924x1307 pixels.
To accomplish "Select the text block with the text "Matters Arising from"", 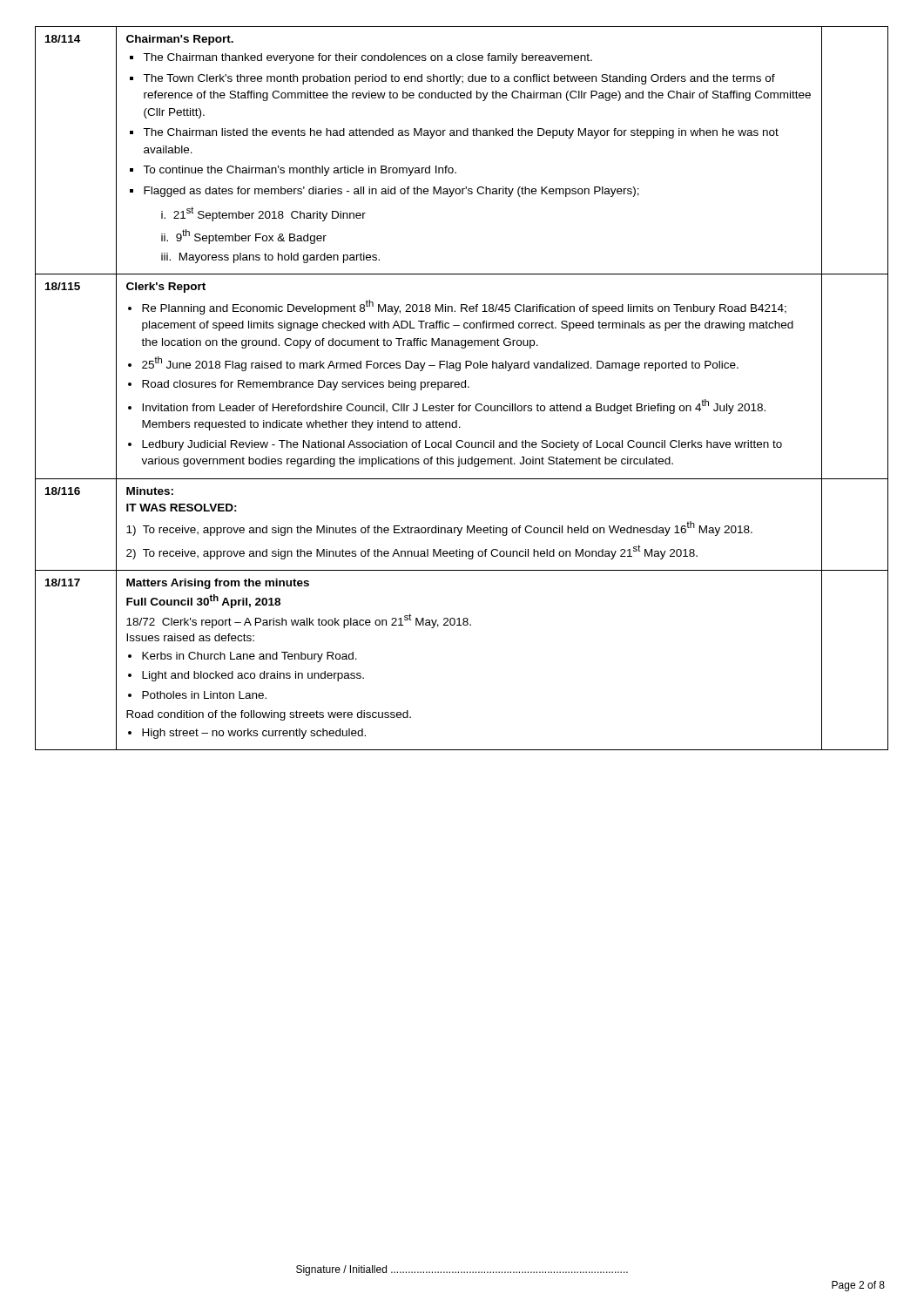I will pyautogui.click(x=218, y=584).
